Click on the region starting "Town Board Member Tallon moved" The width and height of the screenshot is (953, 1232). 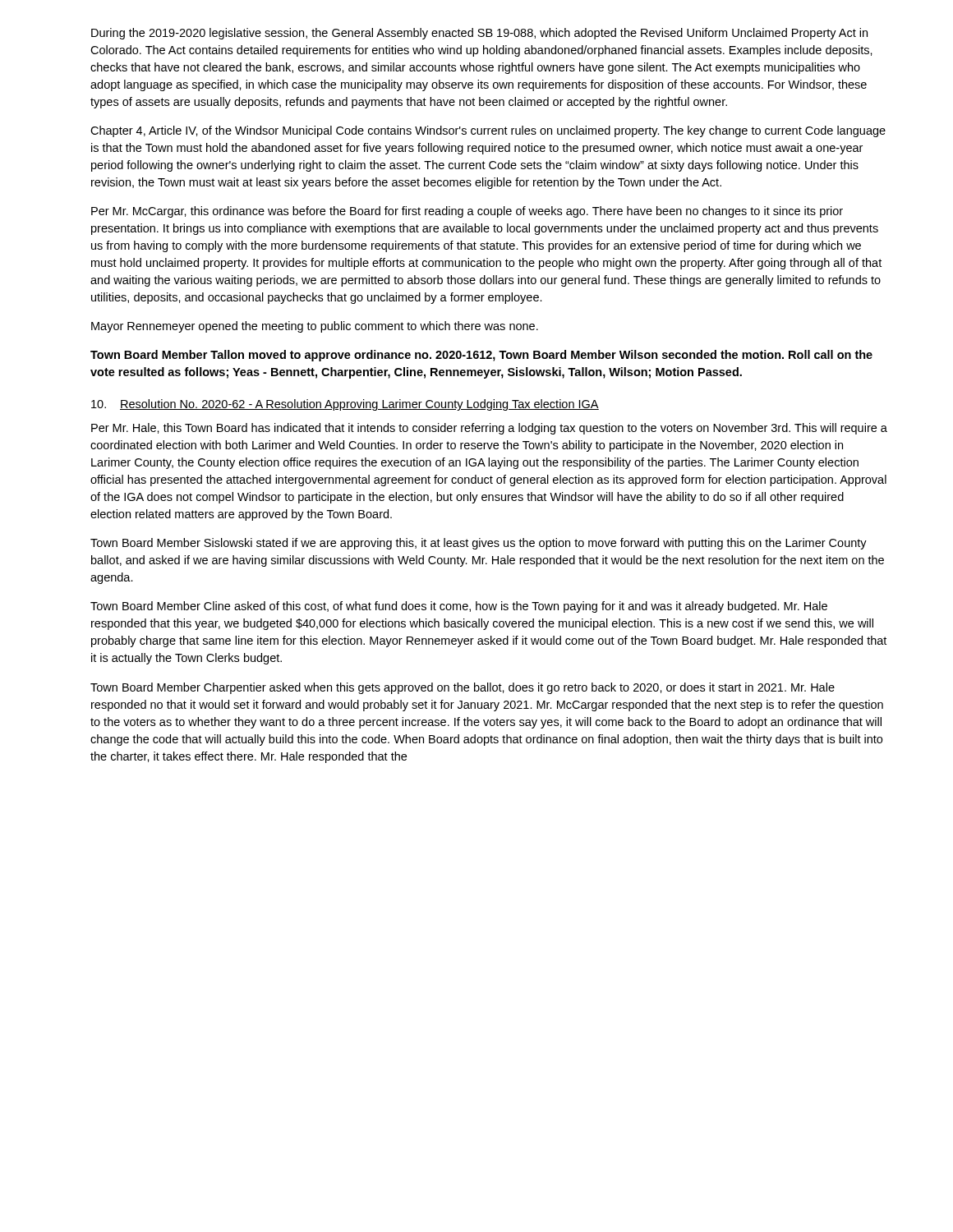pos(482,364)
